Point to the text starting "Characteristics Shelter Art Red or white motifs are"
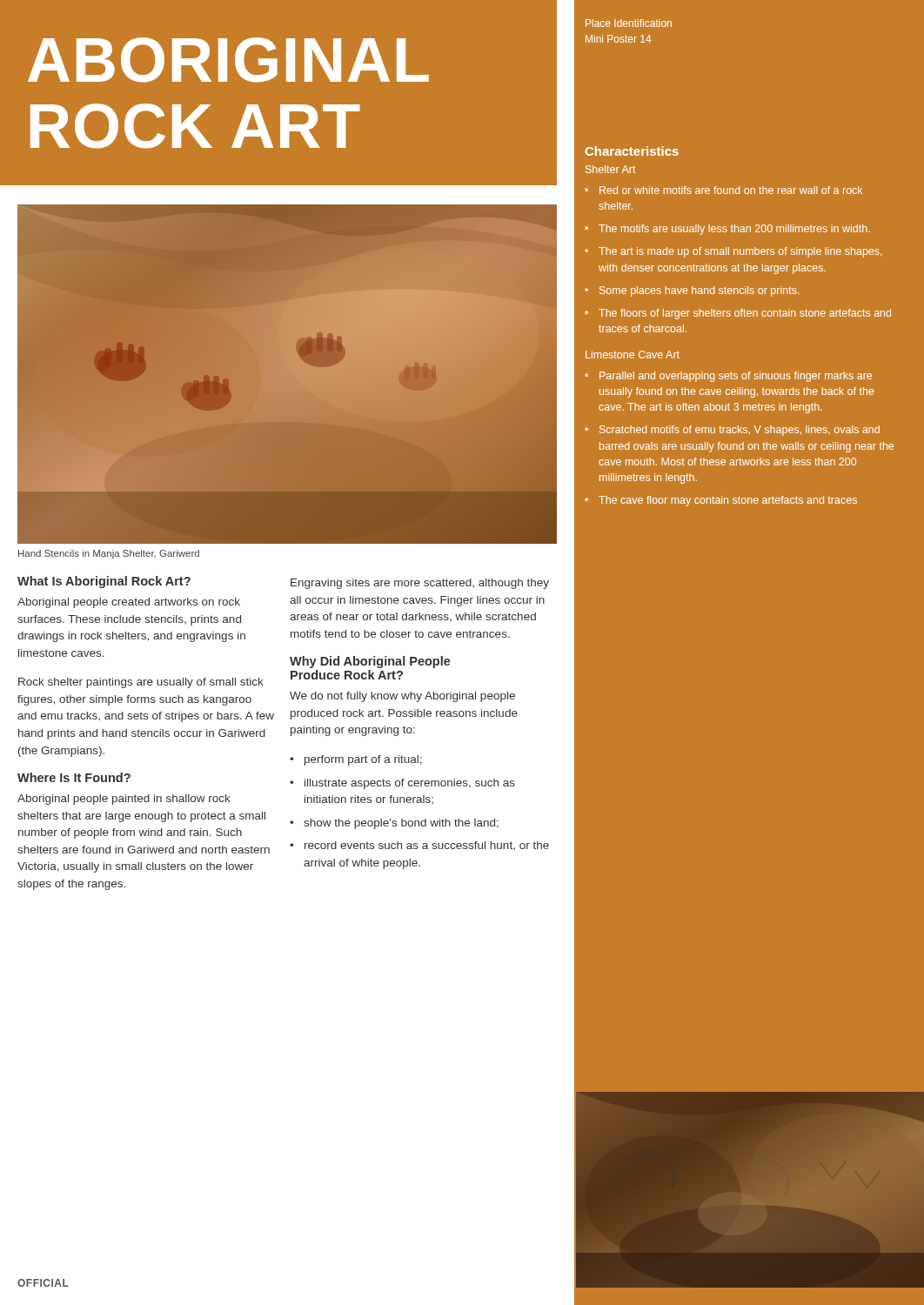Image resolution: width=924 pixels, height=1305 pixels. pyautogui.click(x=740, y=326)
